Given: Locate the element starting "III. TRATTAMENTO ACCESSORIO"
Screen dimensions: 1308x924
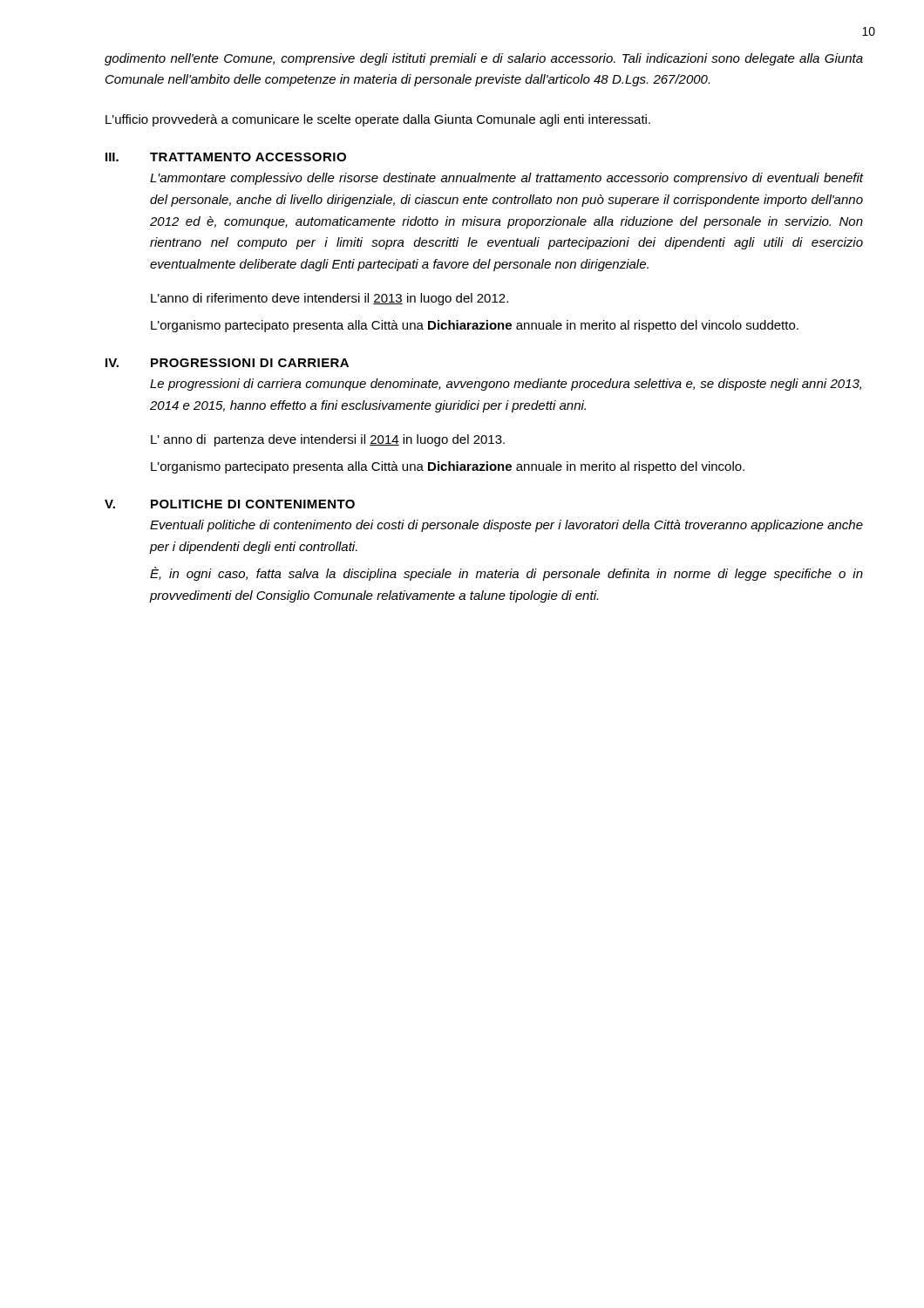Looking at the screenshot, I should (x=226, y=157).
